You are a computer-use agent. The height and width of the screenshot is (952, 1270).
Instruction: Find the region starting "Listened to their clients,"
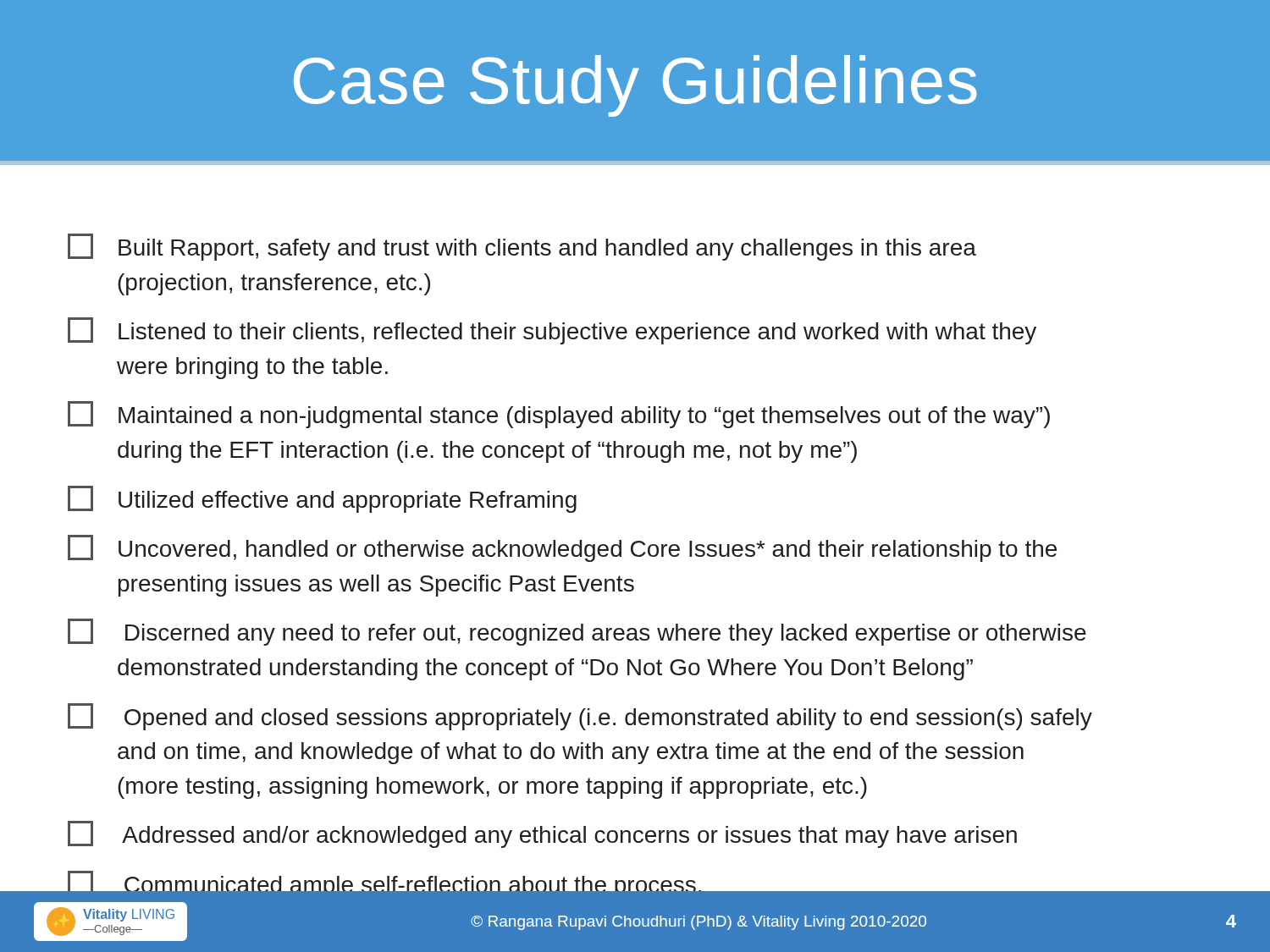click(552, 349)
